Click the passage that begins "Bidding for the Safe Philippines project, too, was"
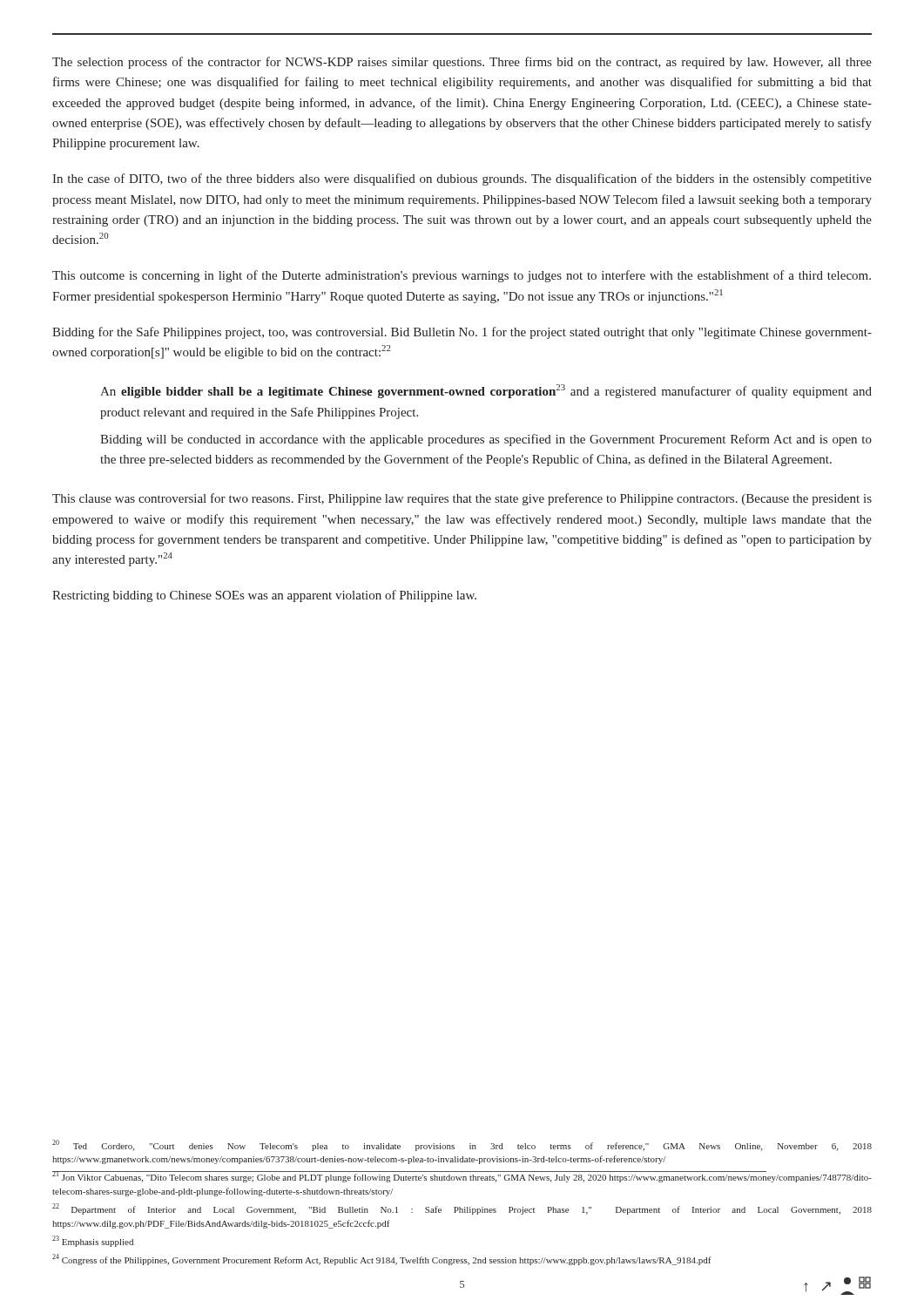Screen dimensions: 1307x924 (x=462, y=342)
